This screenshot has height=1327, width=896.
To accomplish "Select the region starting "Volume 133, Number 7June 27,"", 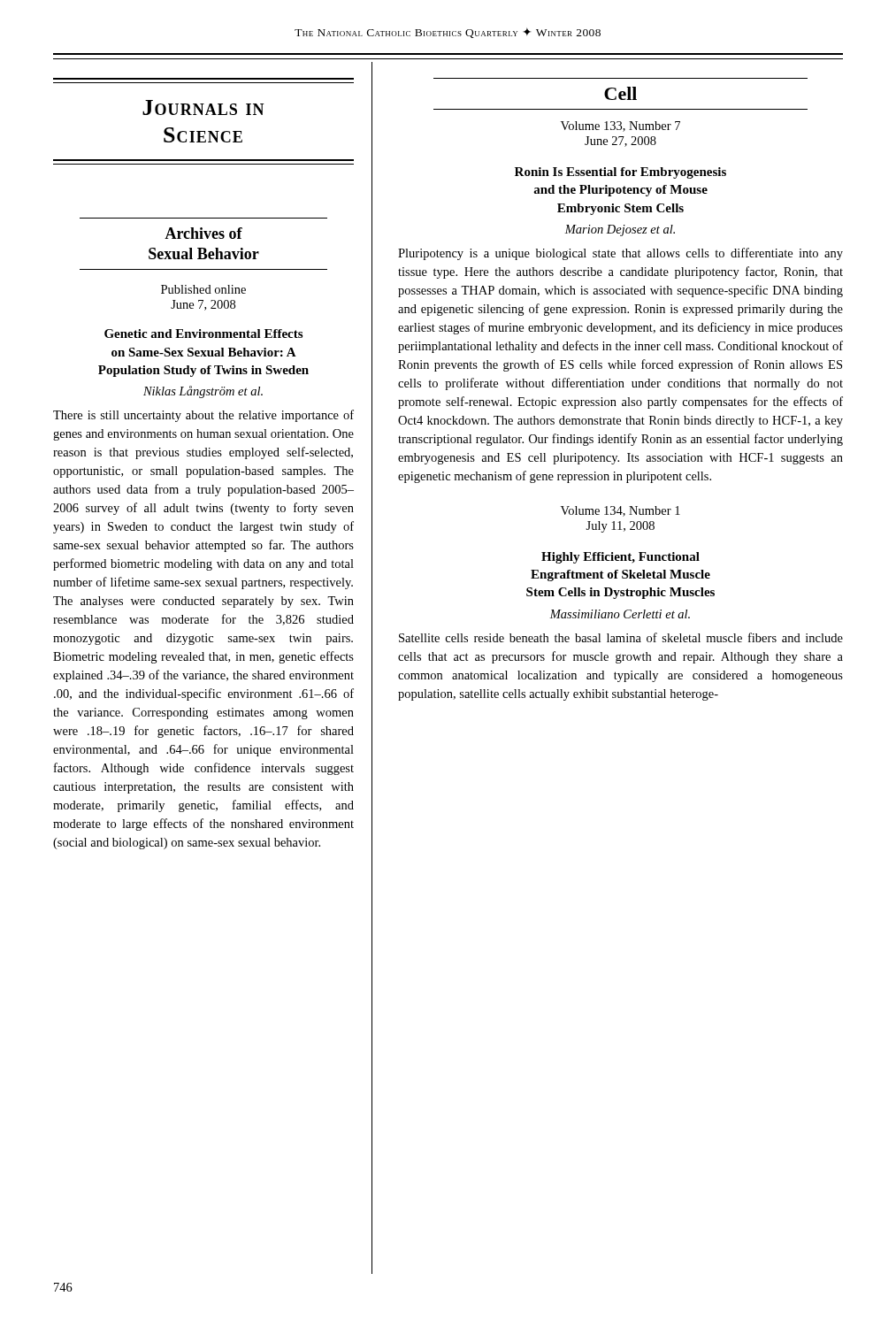I will tap(620, 133).
